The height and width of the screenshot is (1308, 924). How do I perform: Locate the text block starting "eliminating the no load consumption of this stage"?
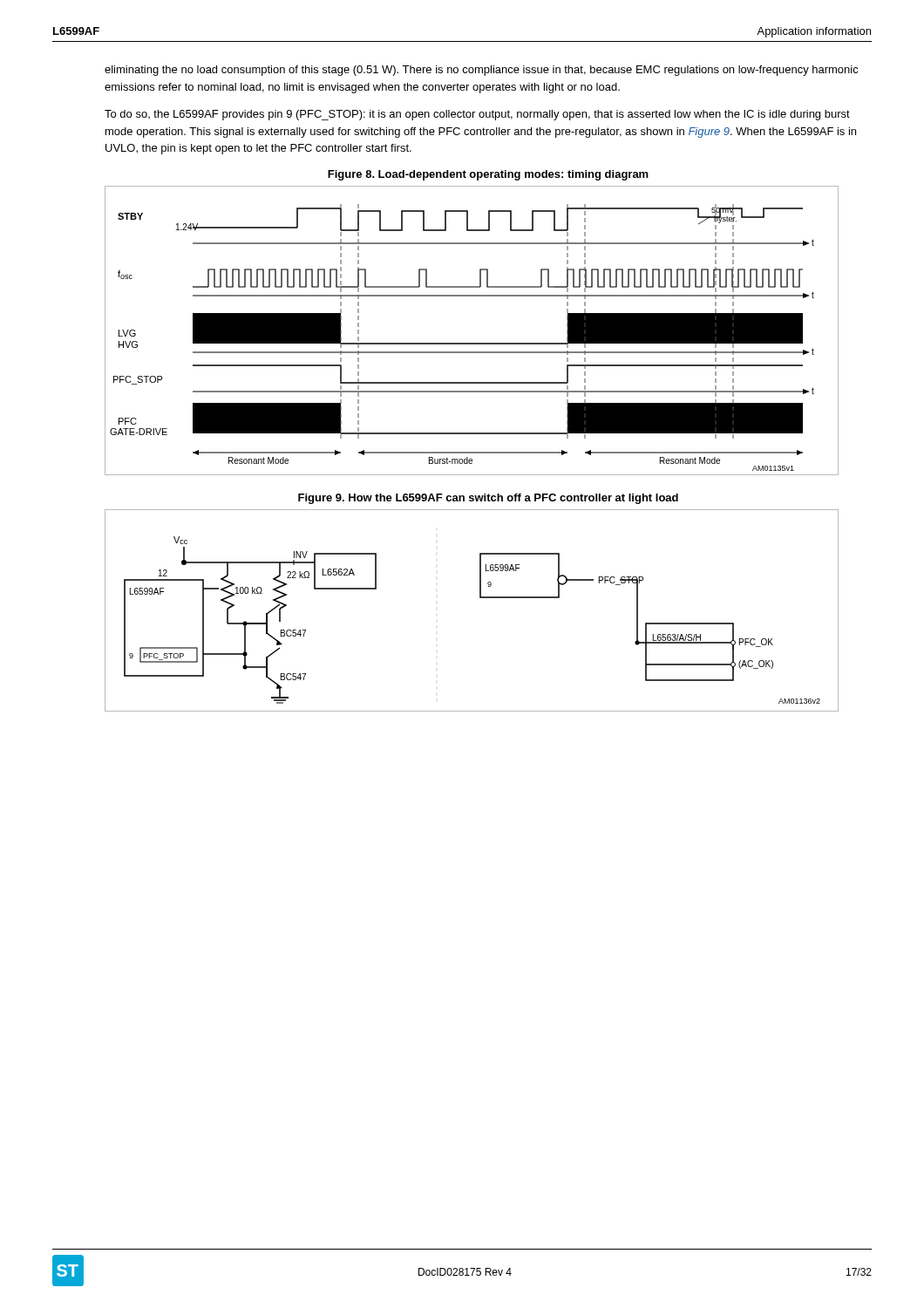[x=481, y=78]
